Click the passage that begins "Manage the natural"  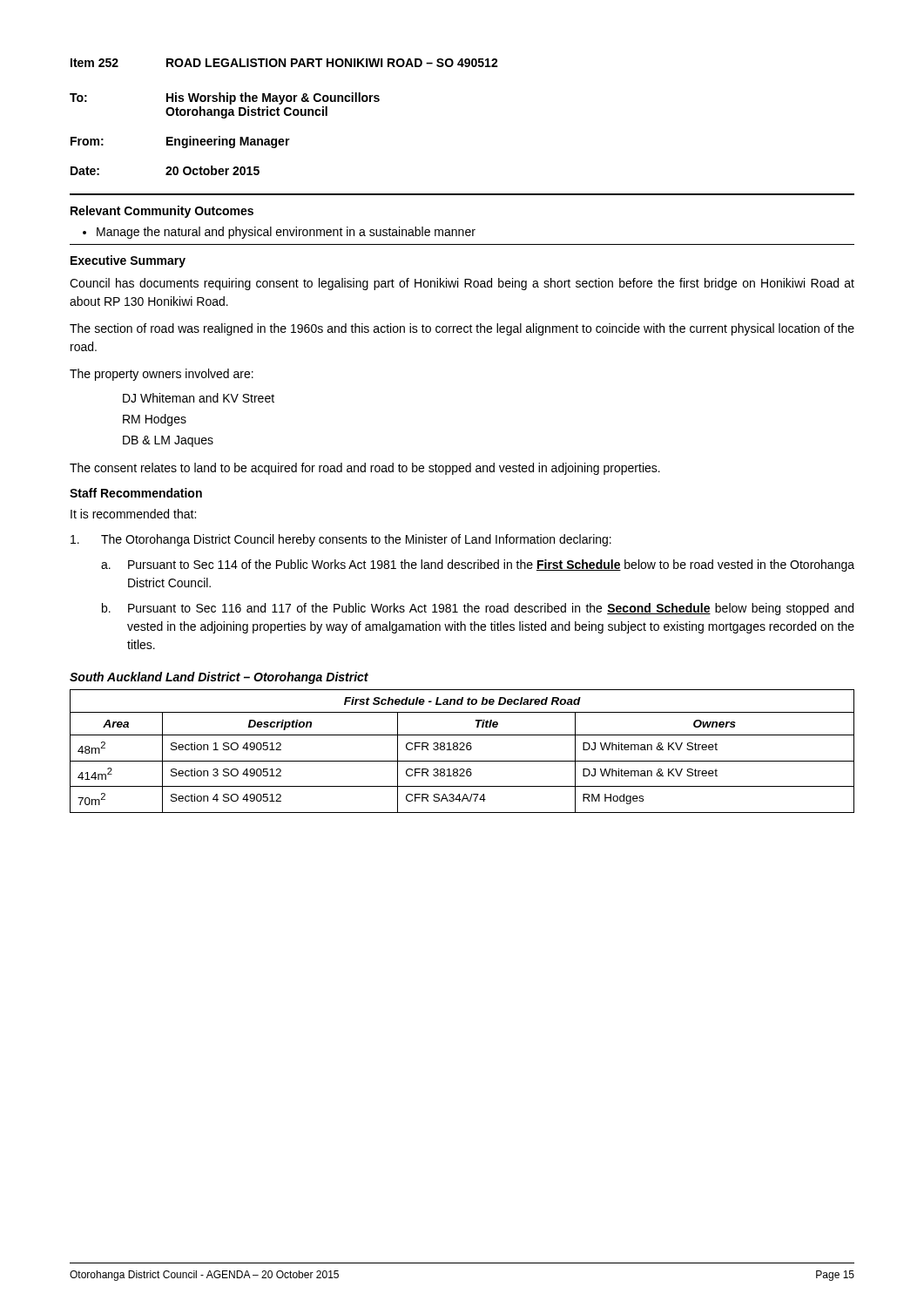coord(286,232)
